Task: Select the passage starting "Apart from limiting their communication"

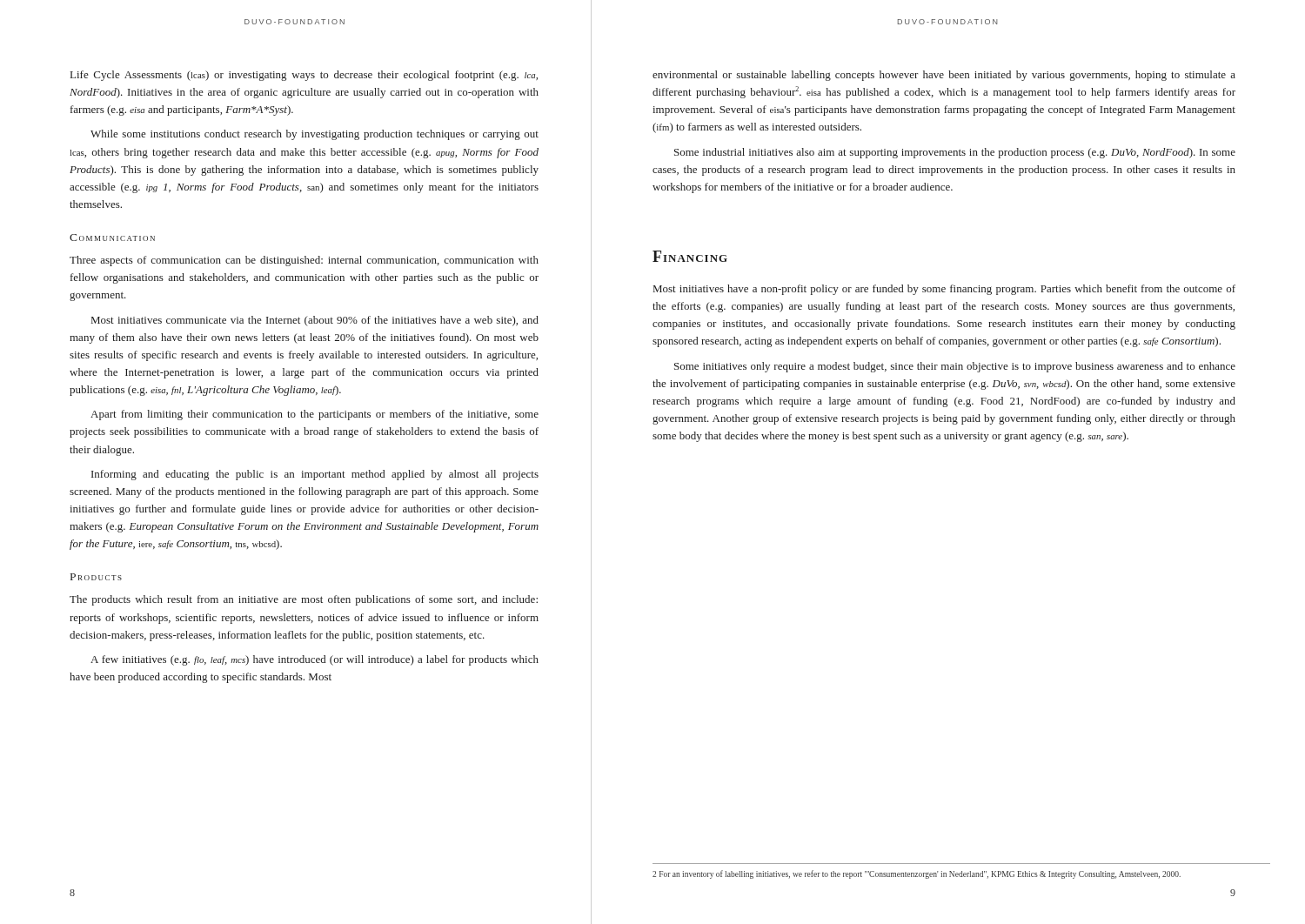Action: tap(304, 432)
